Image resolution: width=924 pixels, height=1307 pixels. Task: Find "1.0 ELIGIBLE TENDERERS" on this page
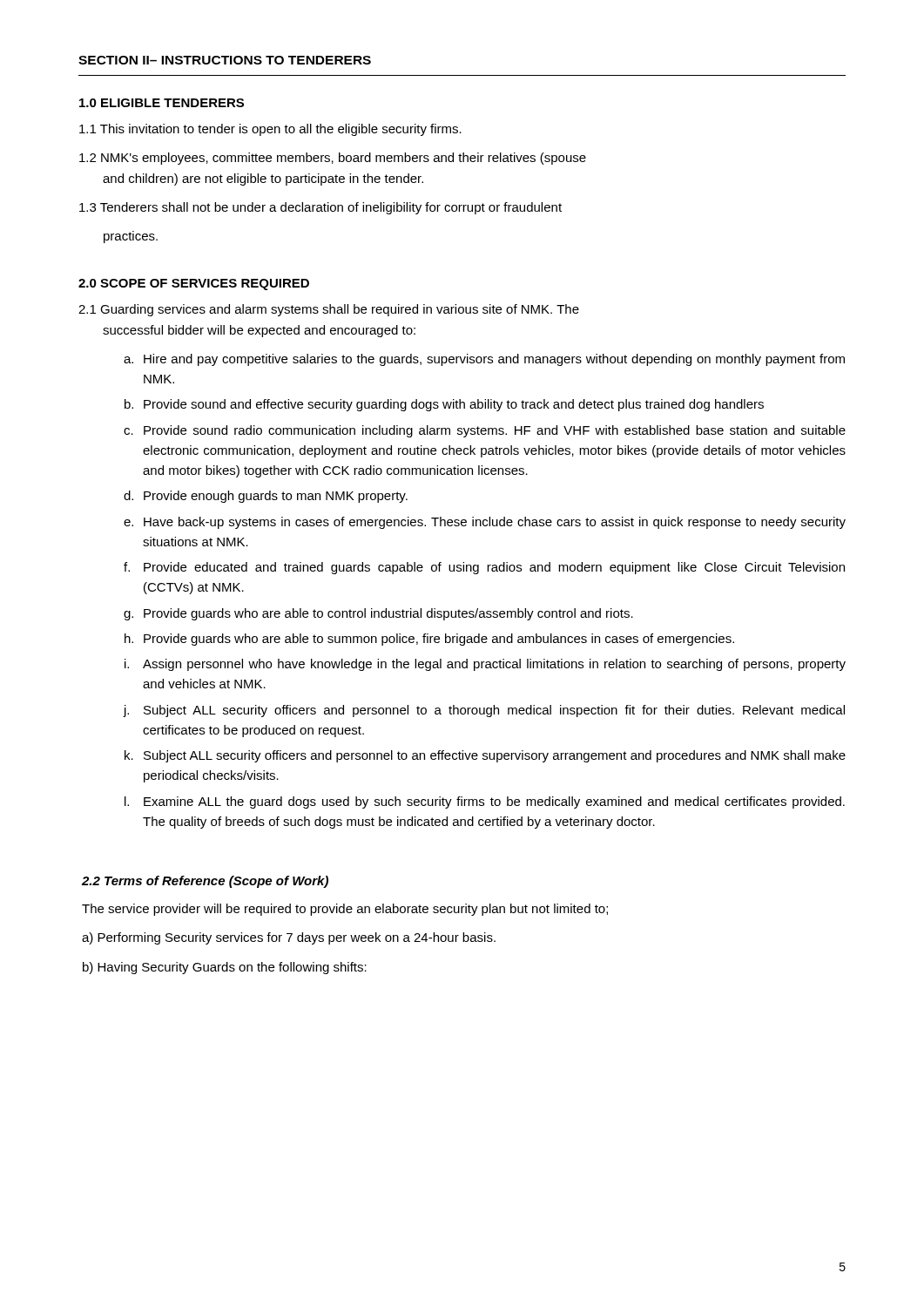point(161,102)
